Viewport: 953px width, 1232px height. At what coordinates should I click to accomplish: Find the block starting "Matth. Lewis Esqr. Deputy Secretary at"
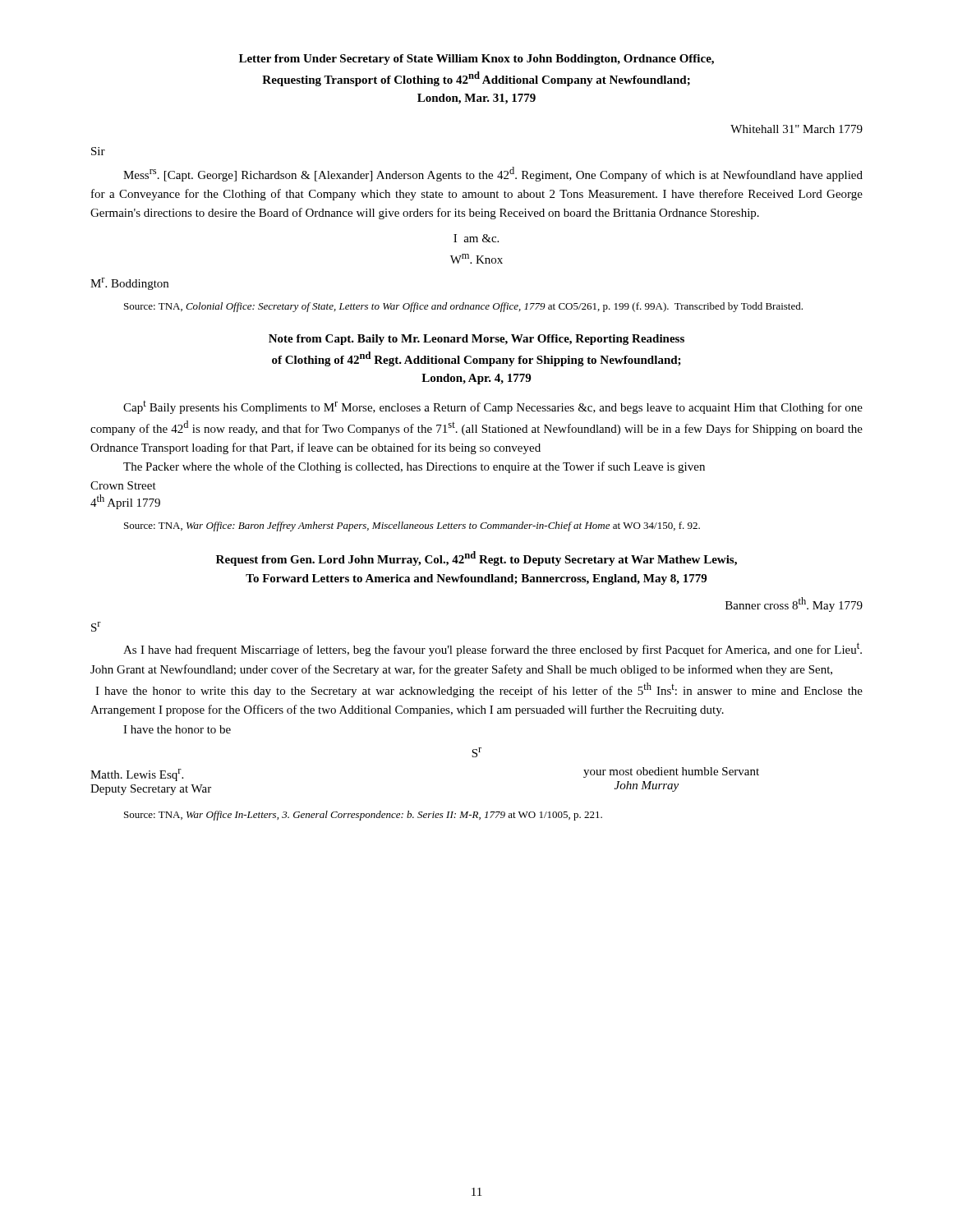coord(133,778)
